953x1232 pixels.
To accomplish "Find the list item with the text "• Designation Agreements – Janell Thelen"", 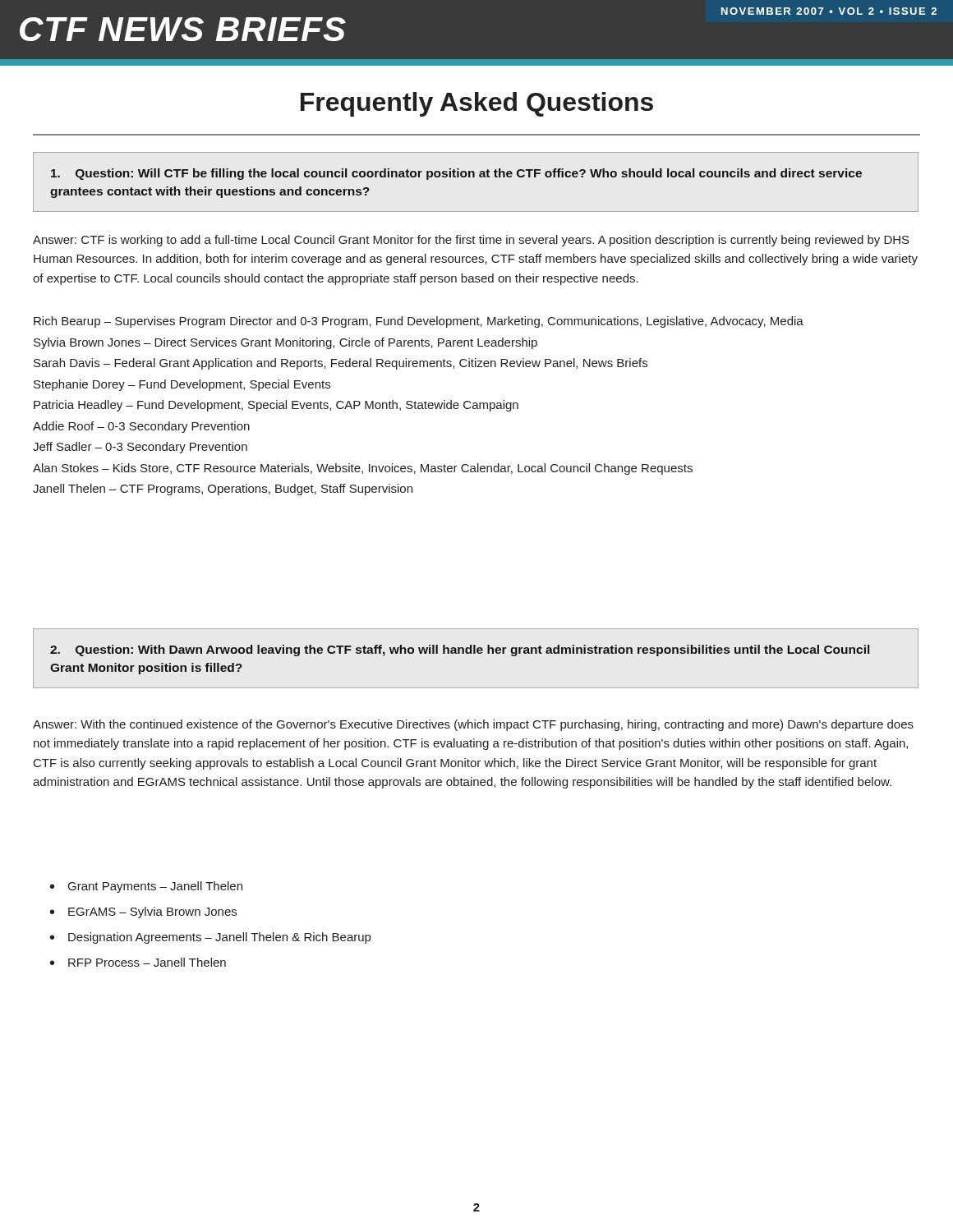I will tap(210, 938).
